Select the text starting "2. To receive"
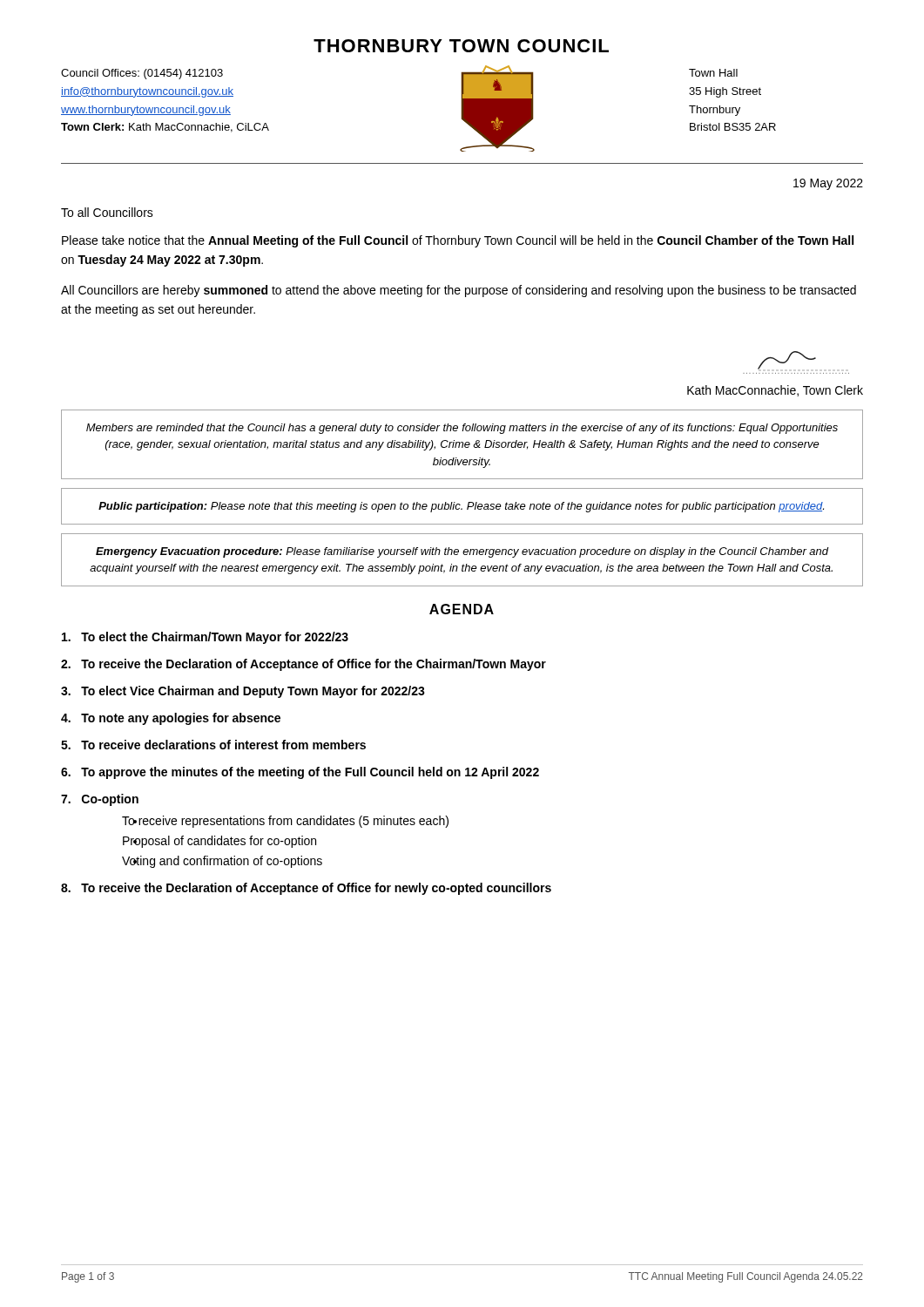 [303, 664]
